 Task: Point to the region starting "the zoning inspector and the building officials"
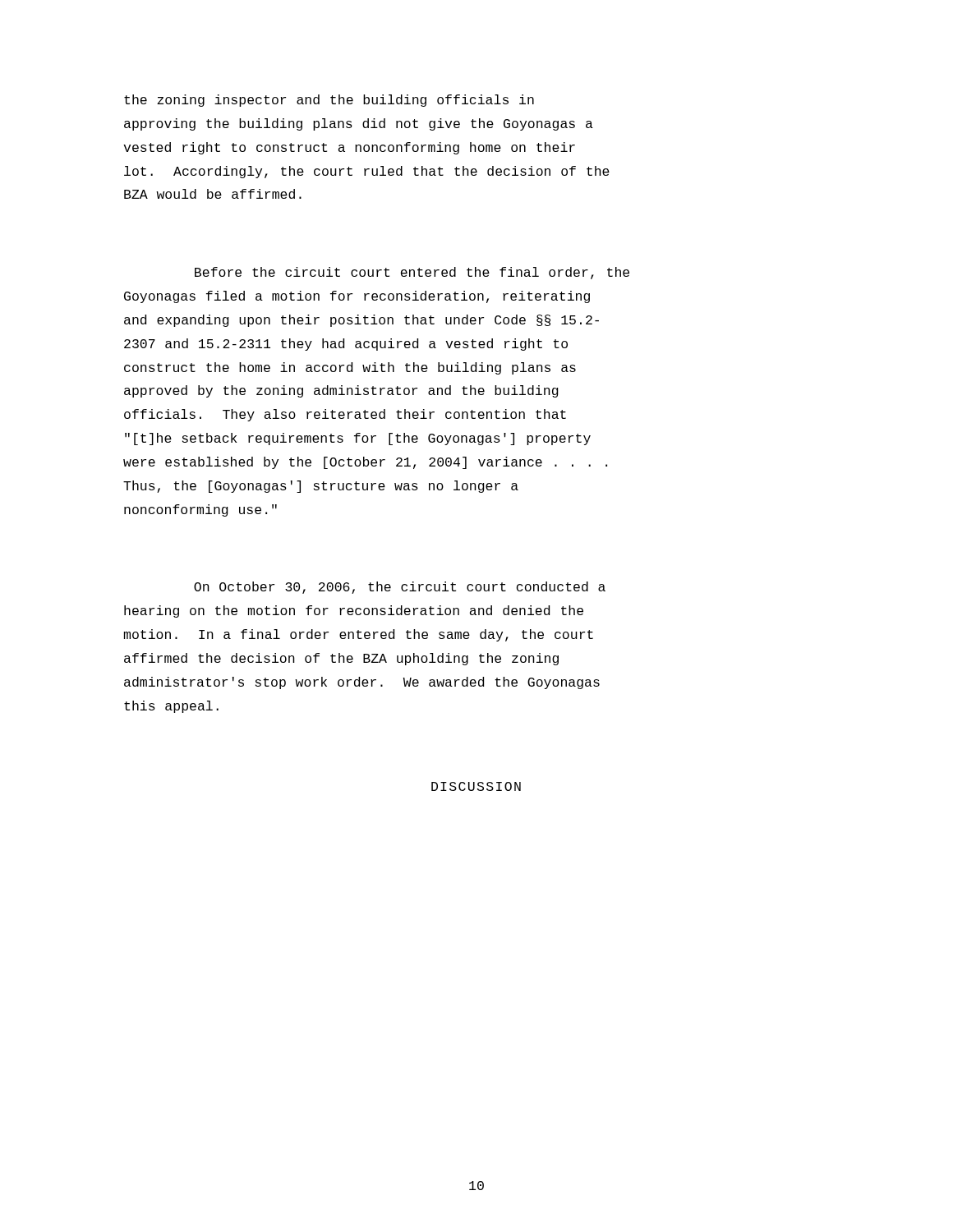367,160
